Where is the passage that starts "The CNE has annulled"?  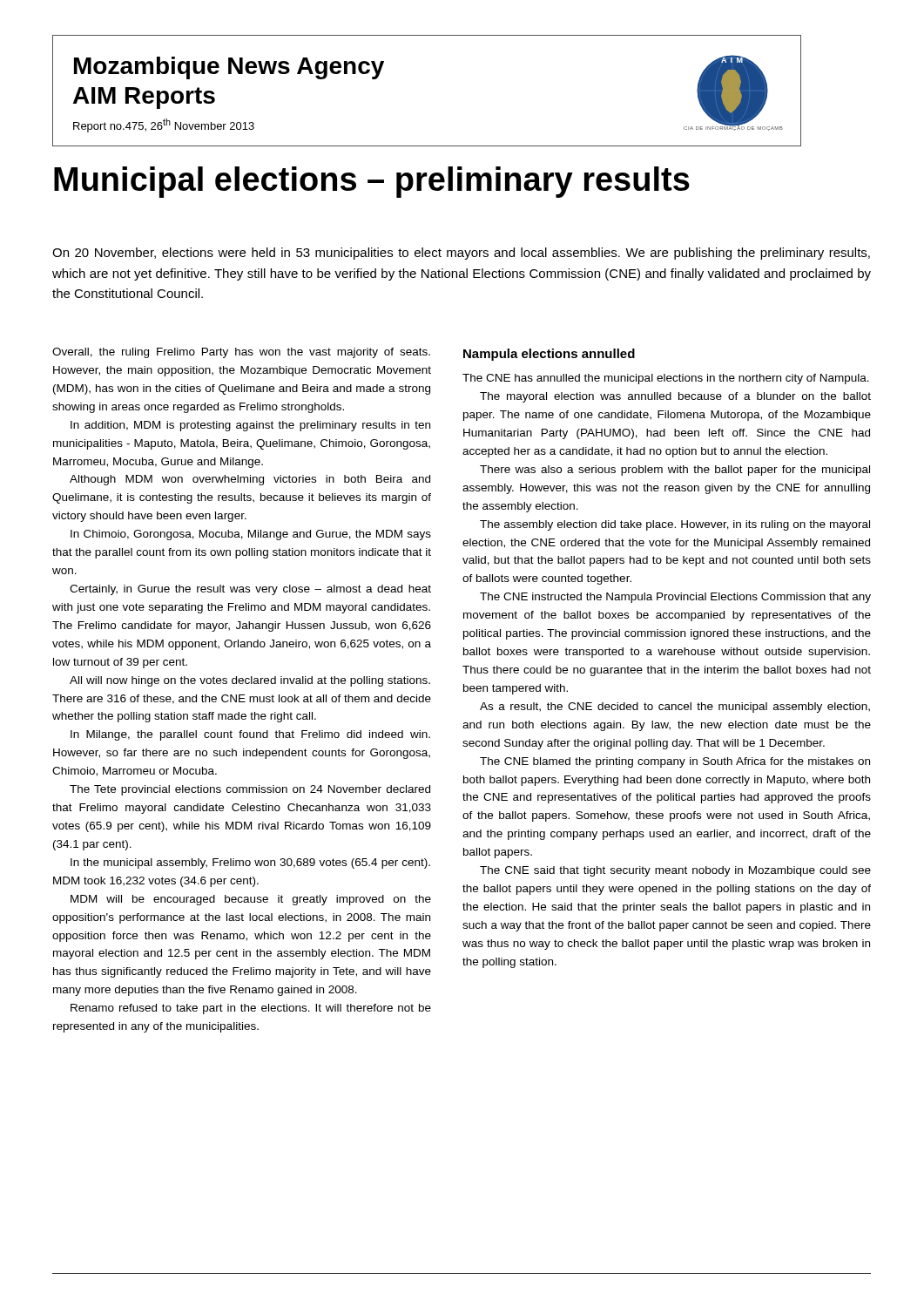(x=667, y=670)
